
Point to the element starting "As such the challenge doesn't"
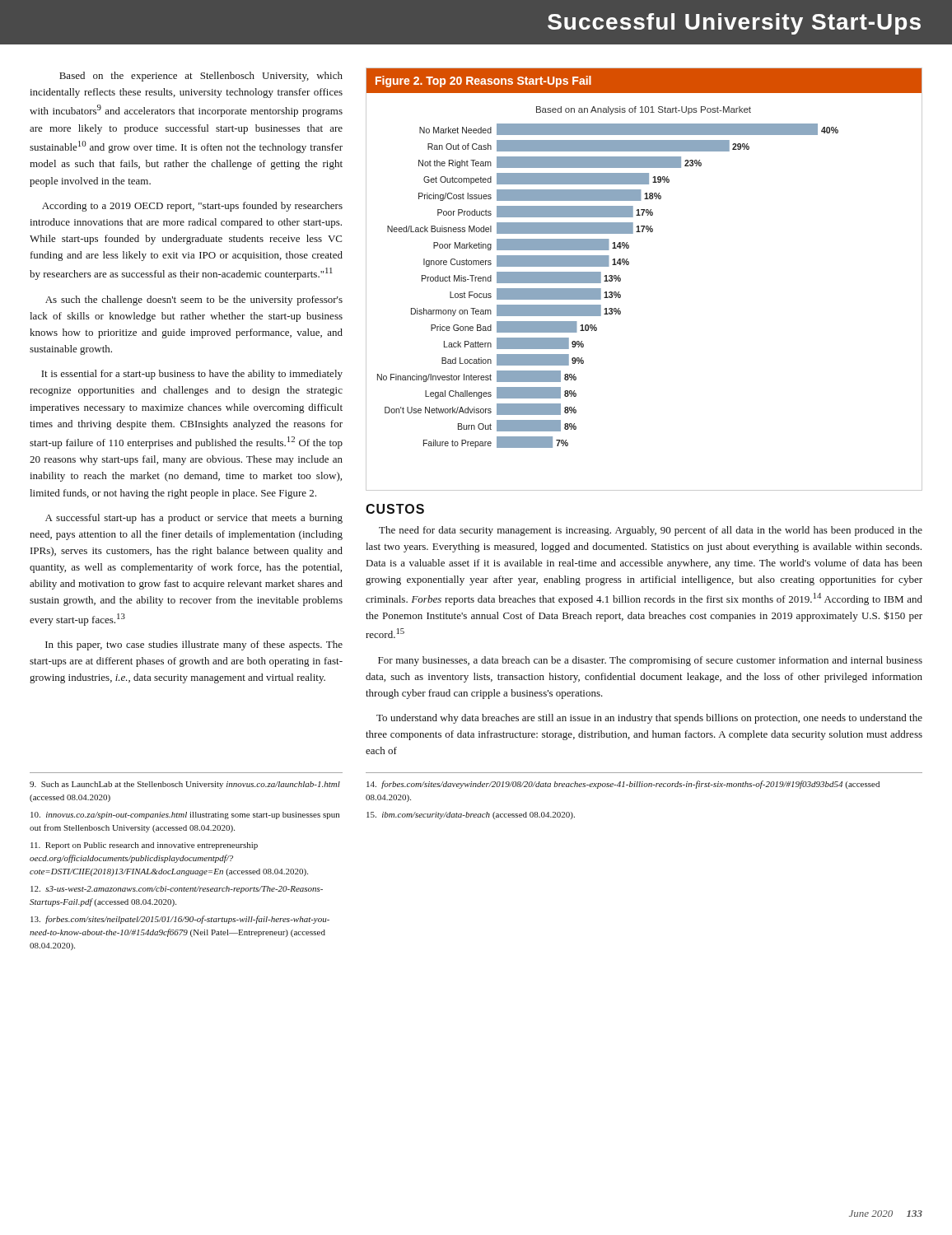click(x=186, y=324)
